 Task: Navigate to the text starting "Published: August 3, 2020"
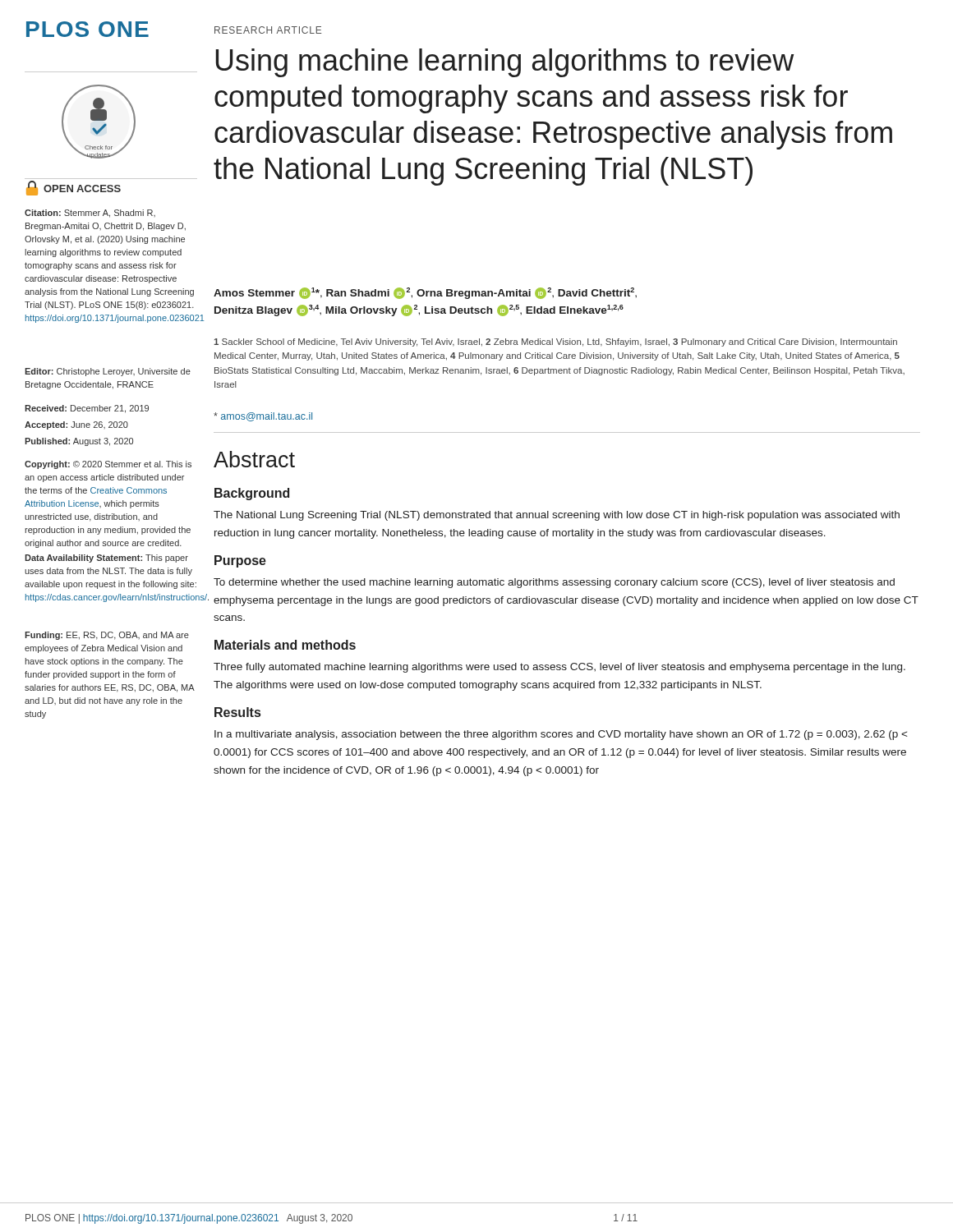[x=79, y=441]
